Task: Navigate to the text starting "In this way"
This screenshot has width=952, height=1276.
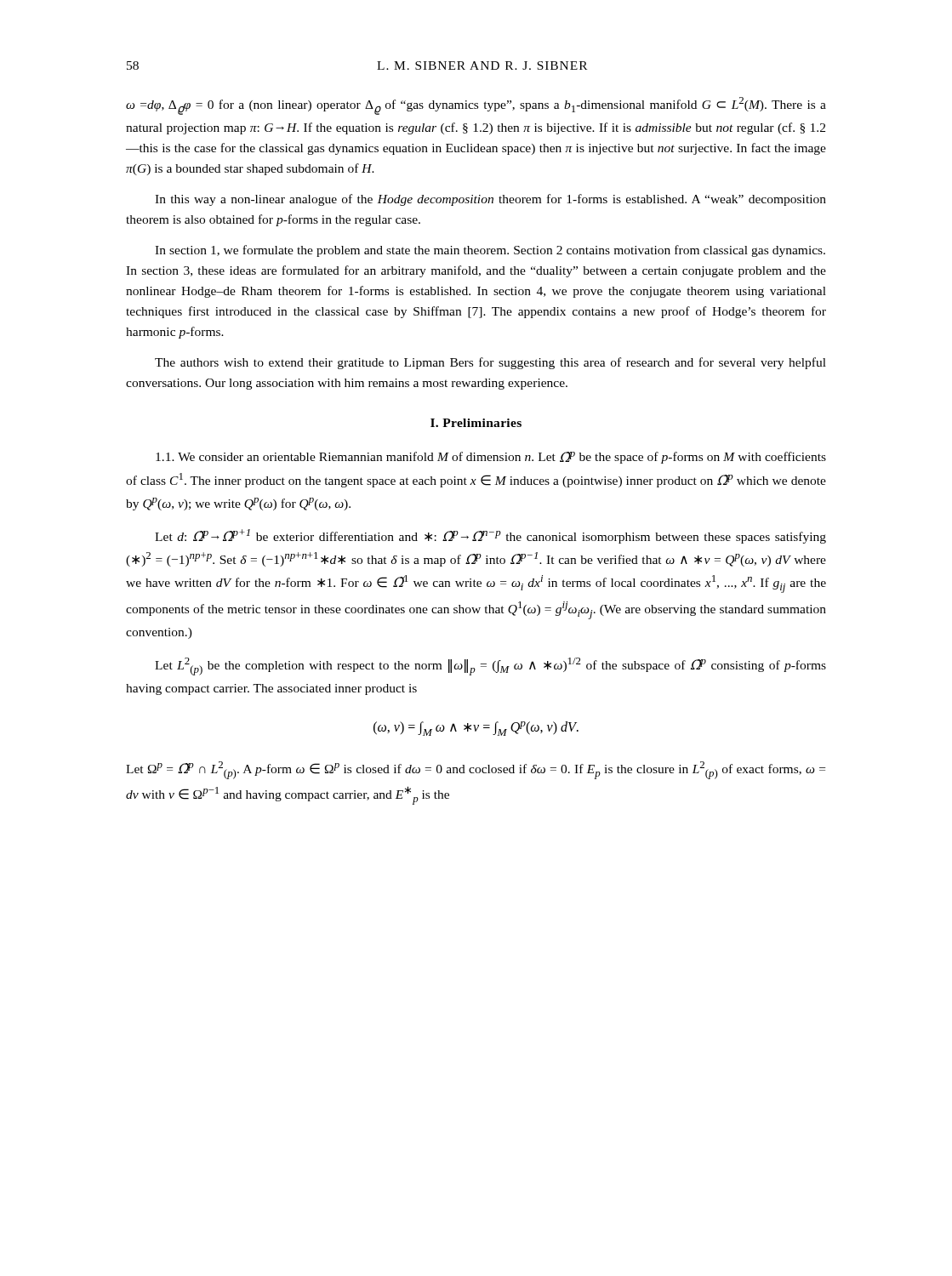Action: [x=476, y=209]
